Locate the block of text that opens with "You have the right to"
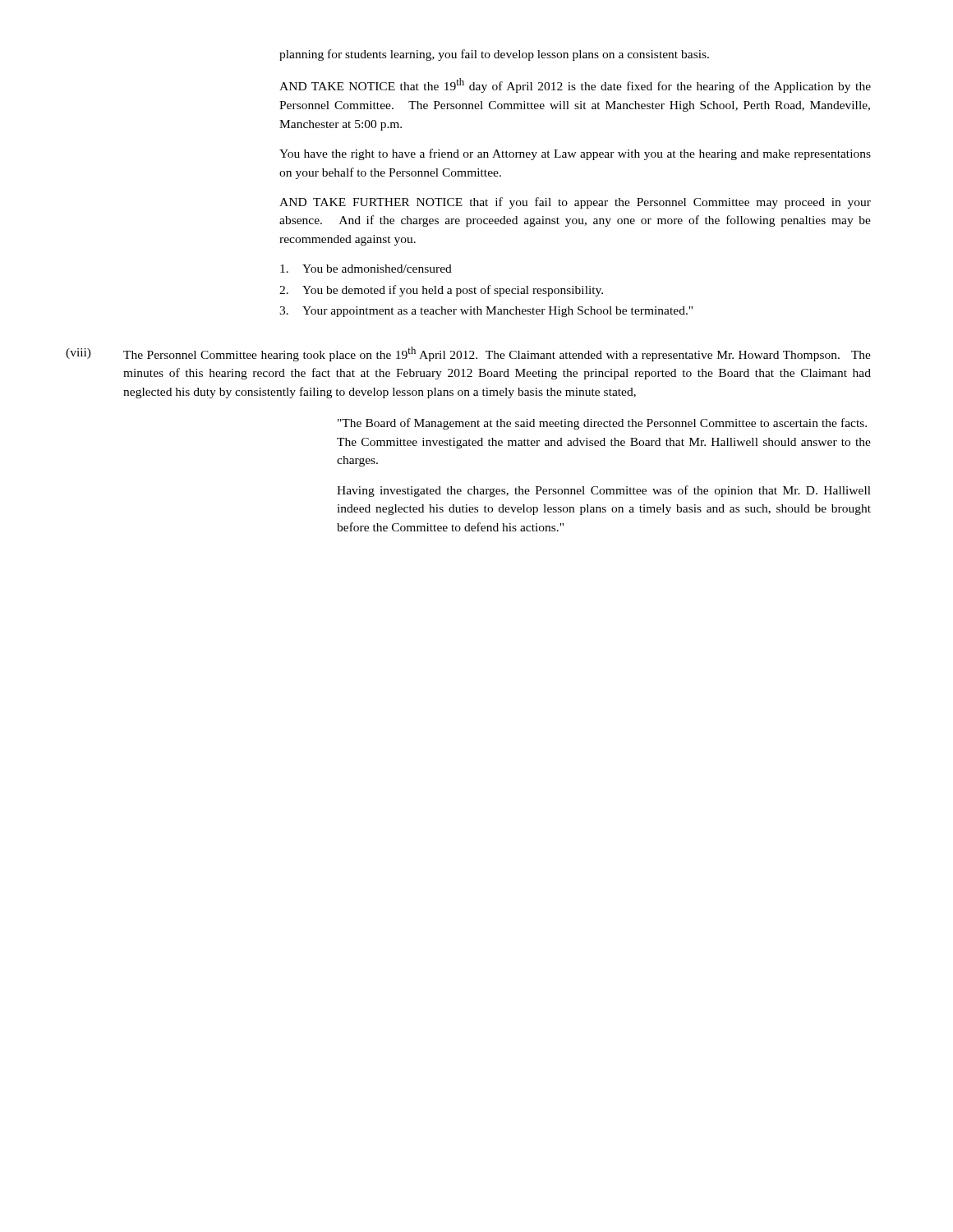This screenshot has height=1232, width=953. click(x=575, y=163)
